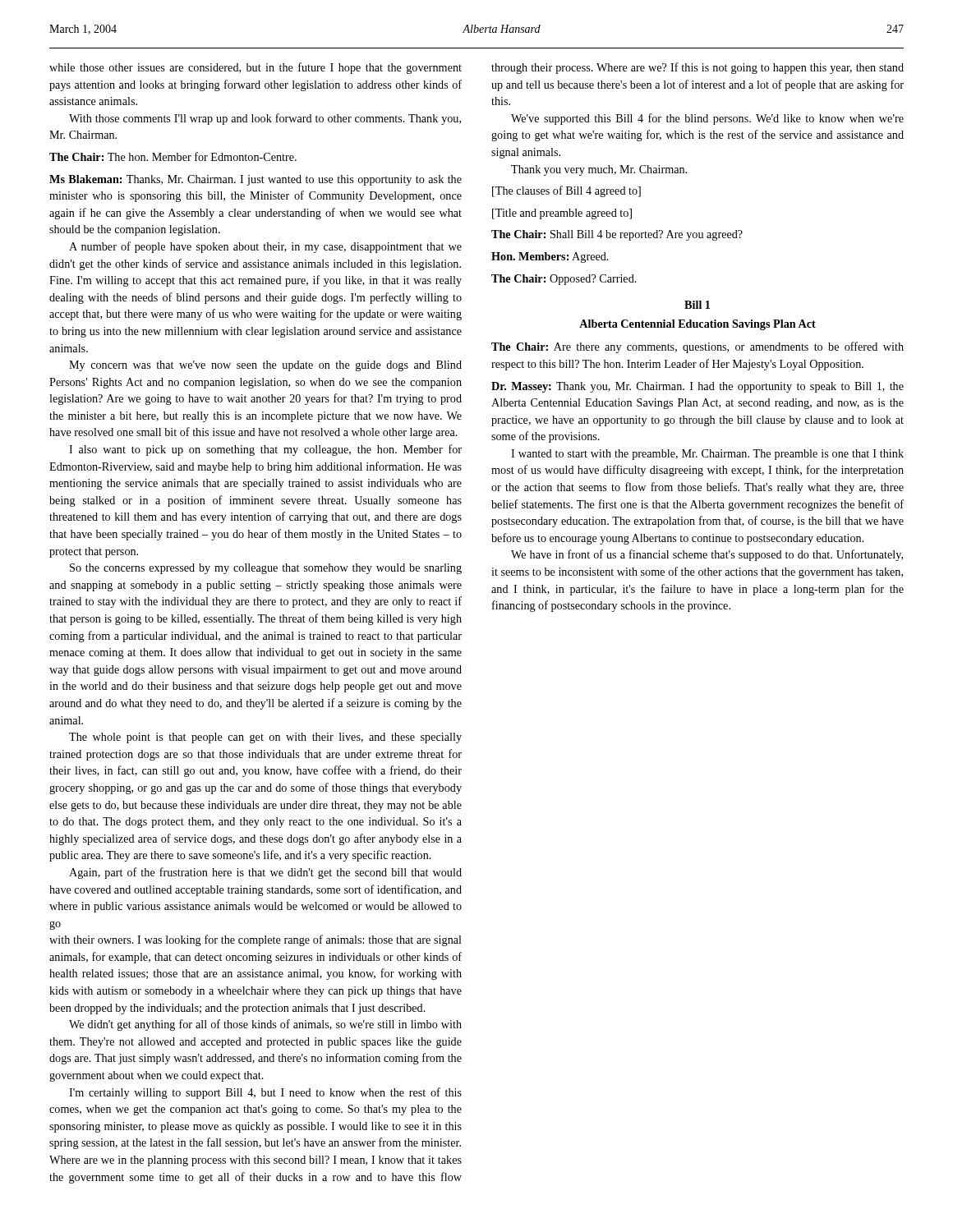Find the section header that says "Bill 1 Alberta Centennial Education"

tap(698, 314)
